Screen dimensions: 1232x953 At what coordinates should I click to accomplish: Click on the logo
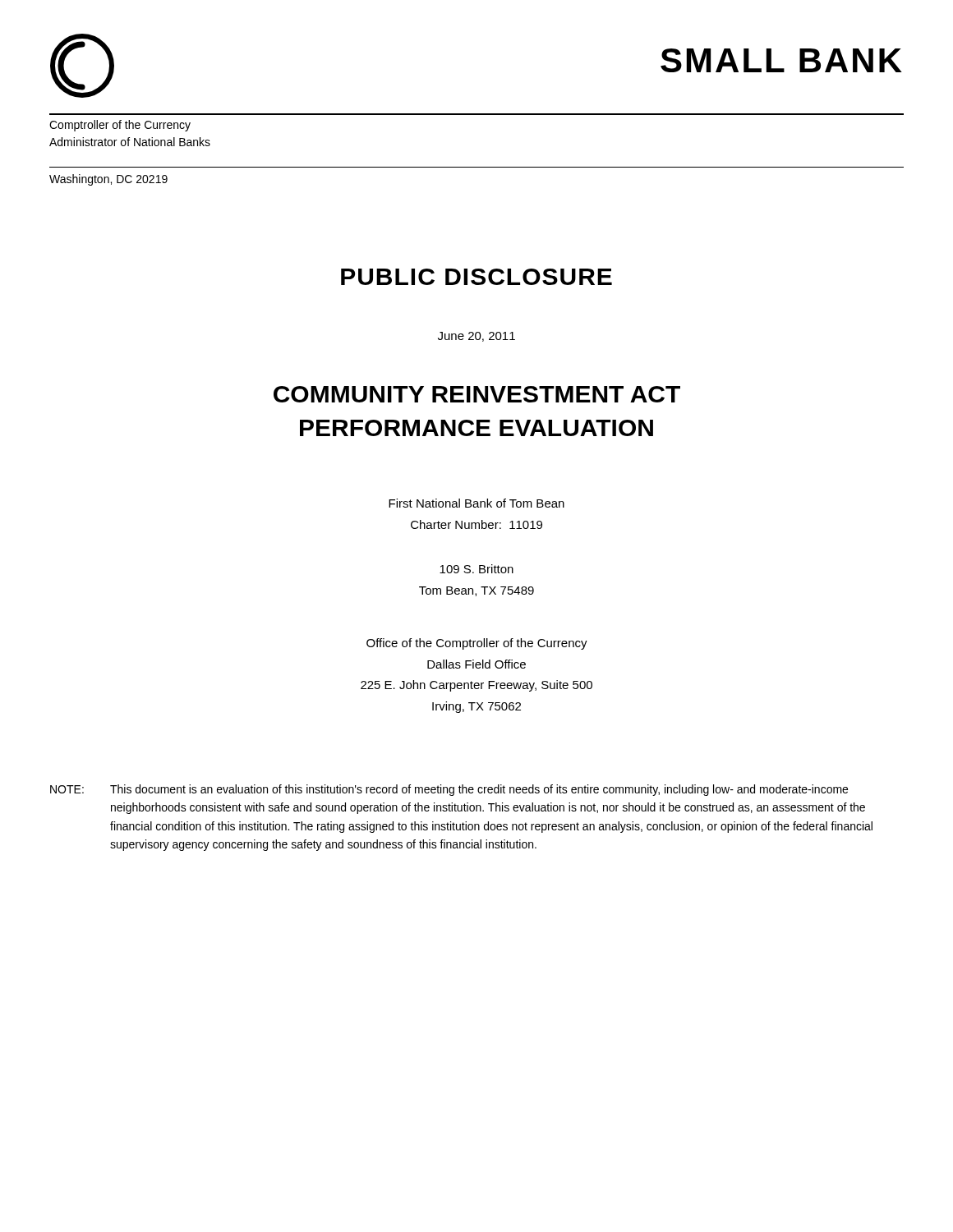[82, 67]
